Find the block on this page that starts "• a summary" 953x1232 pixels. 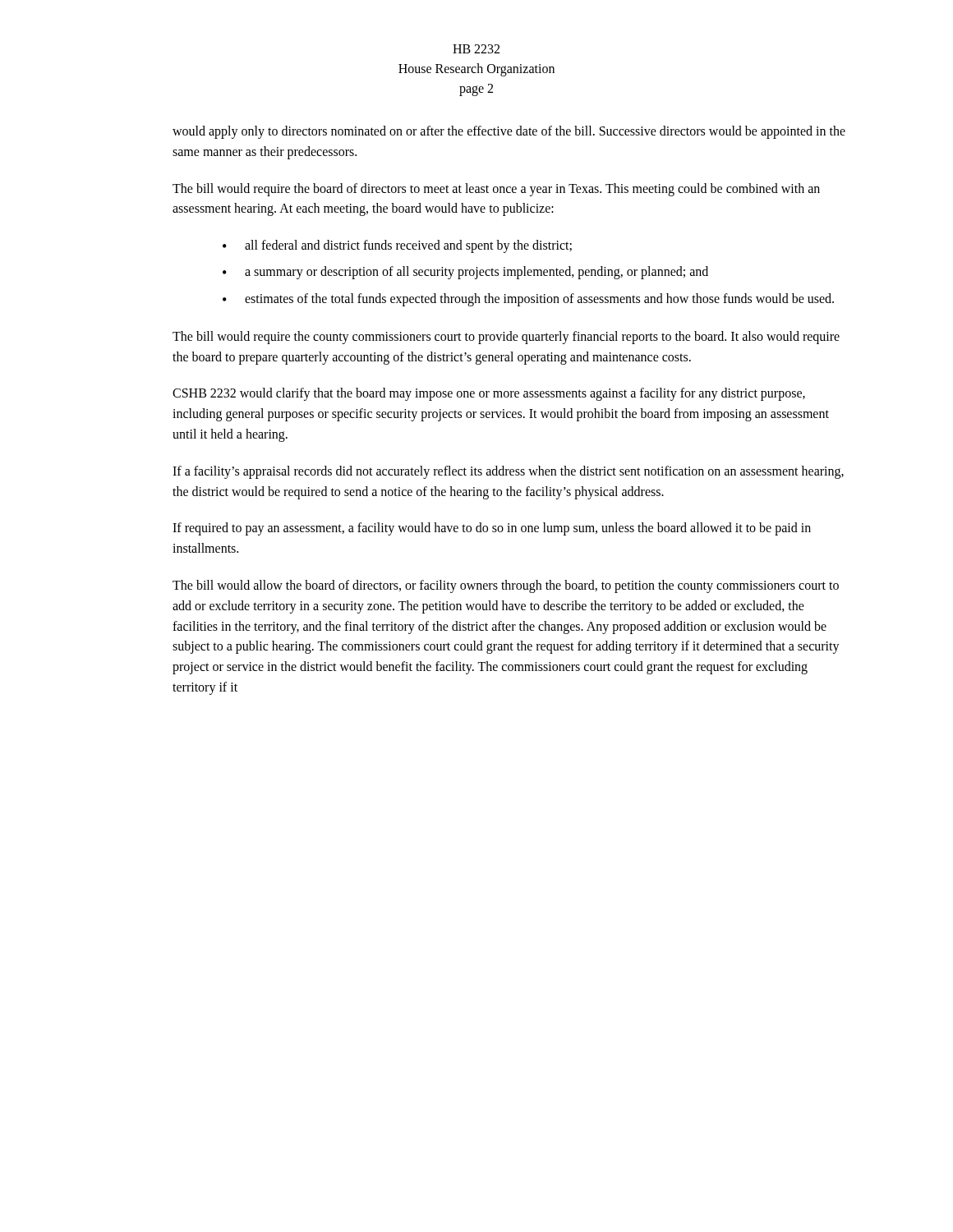522,273
